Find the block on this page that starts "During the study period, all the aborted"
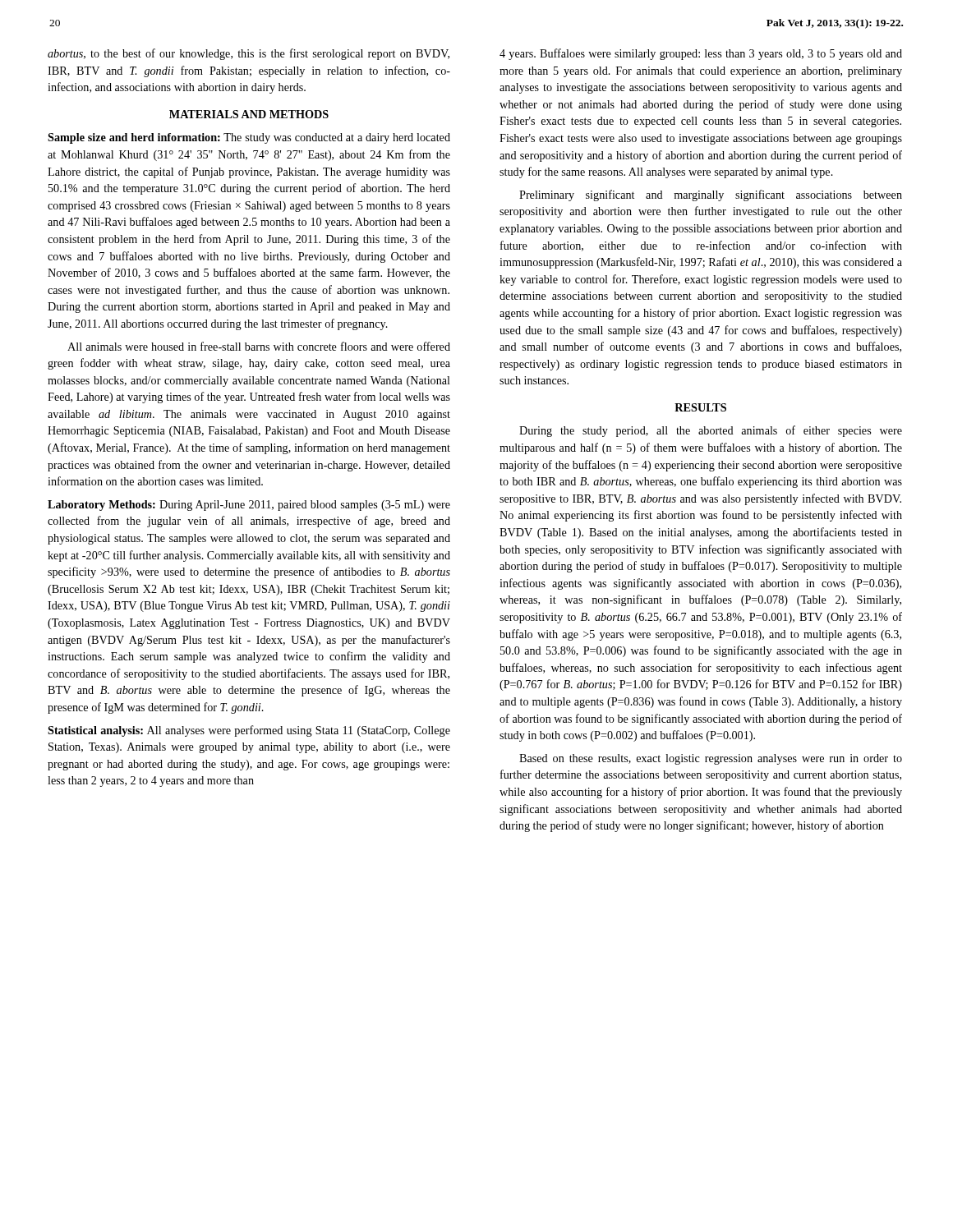 701,583
